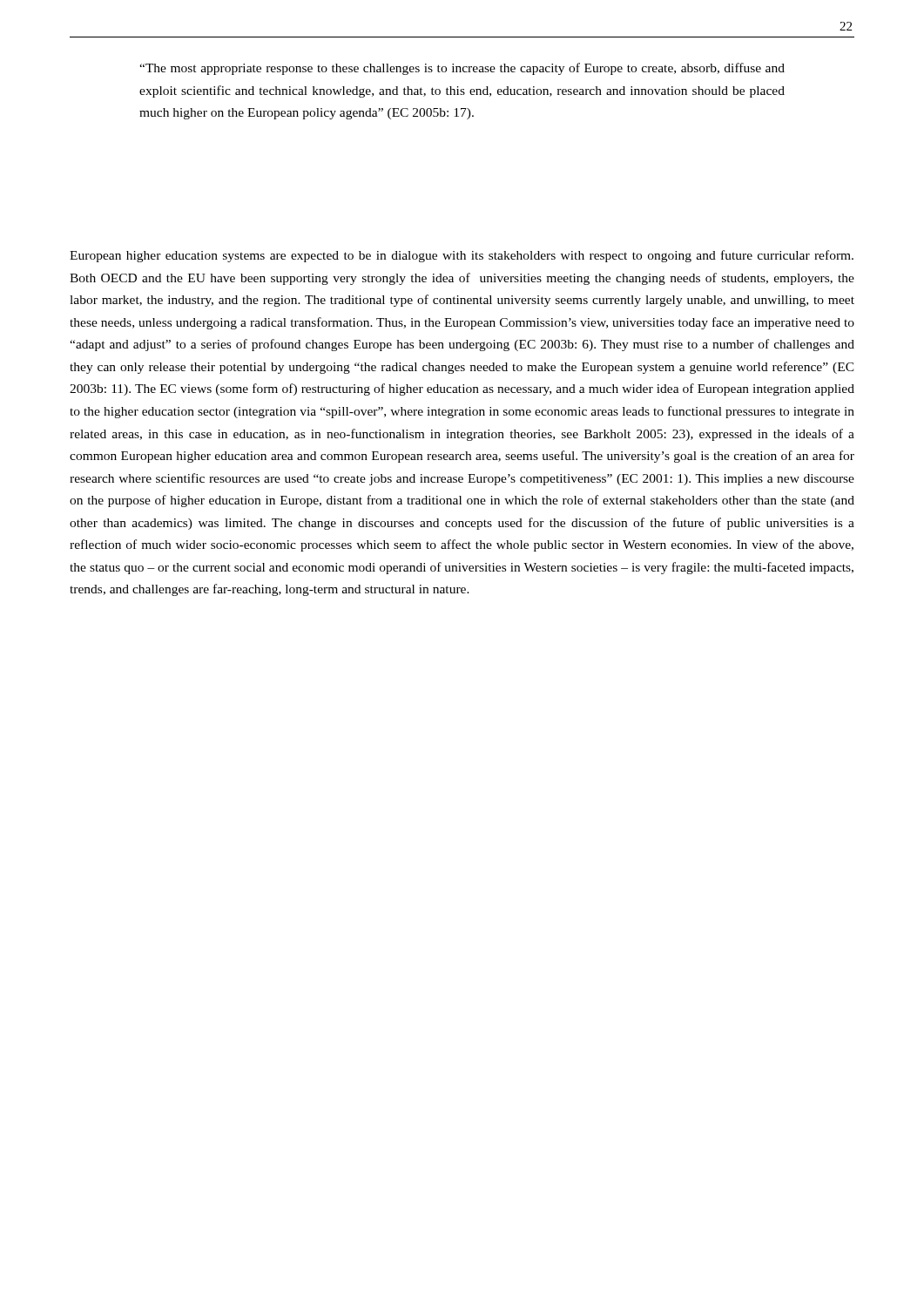Where is the passage that starts "“The most appropriate response to"?
Screen dimensions: 1307x924
[x=462, y=90]
